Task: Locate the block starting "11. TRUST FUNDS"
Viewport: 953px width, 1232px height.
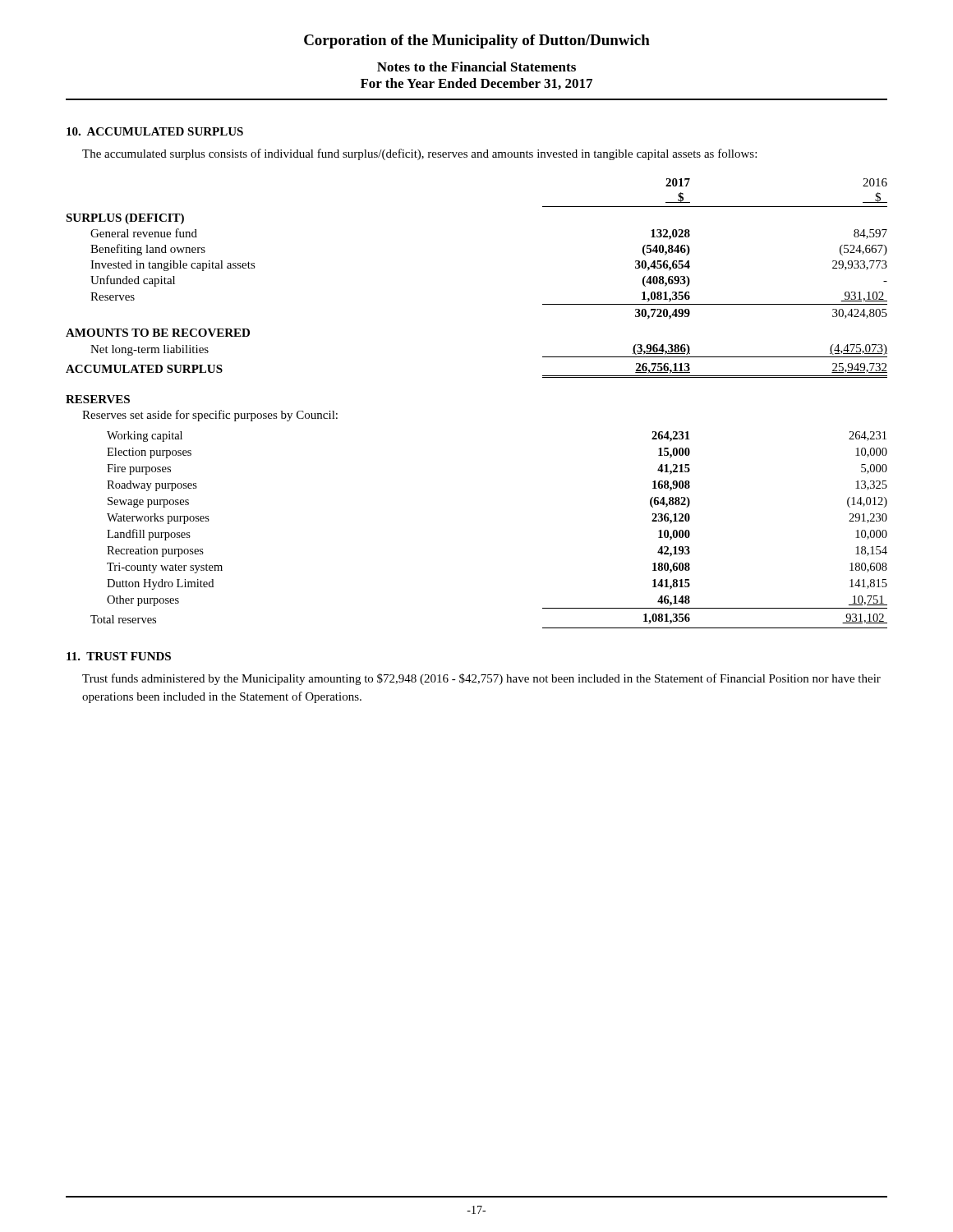Action: click(119, 656)
